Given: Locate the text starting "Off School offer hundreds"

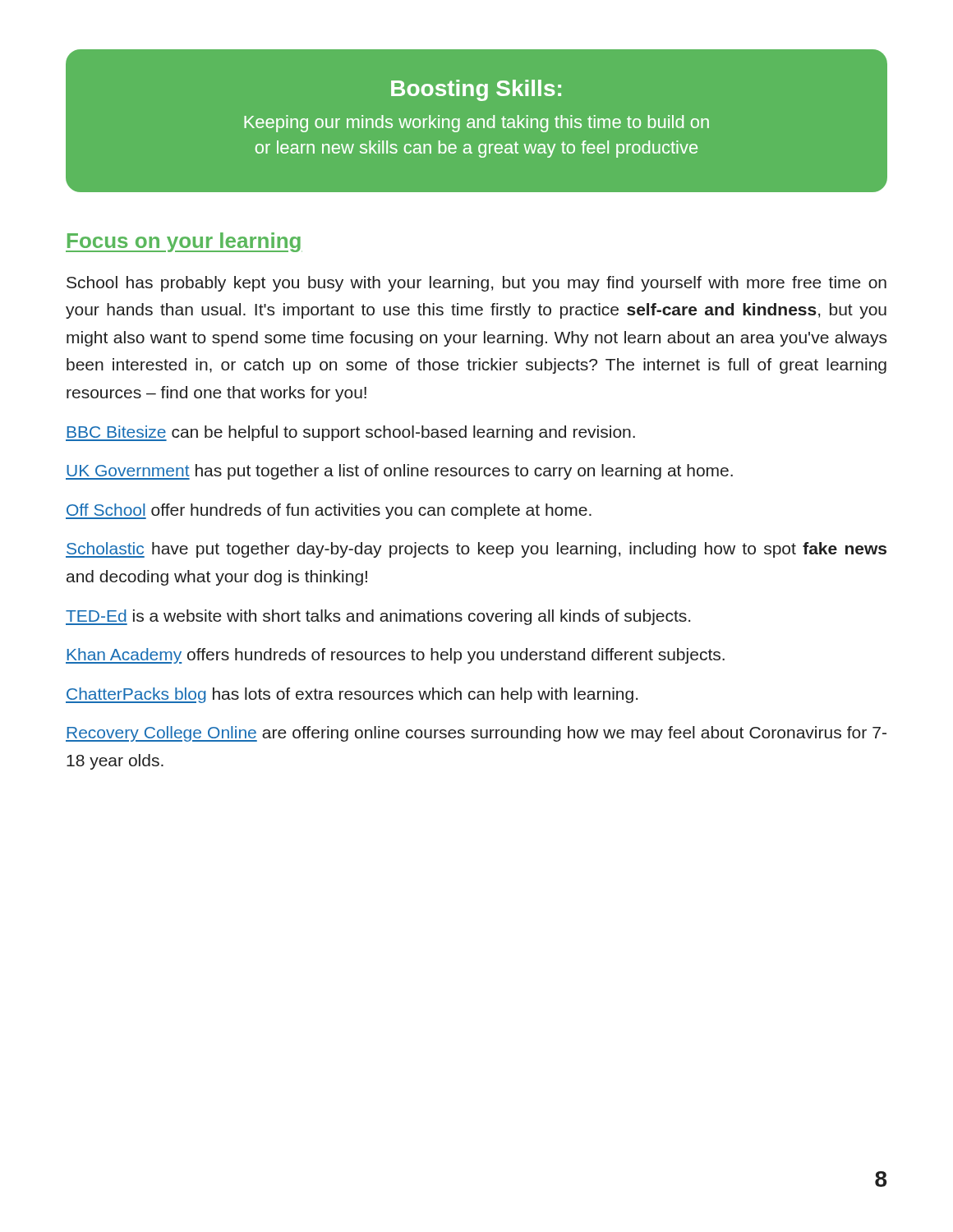Looking at the screenshot, I should point(476,510).
